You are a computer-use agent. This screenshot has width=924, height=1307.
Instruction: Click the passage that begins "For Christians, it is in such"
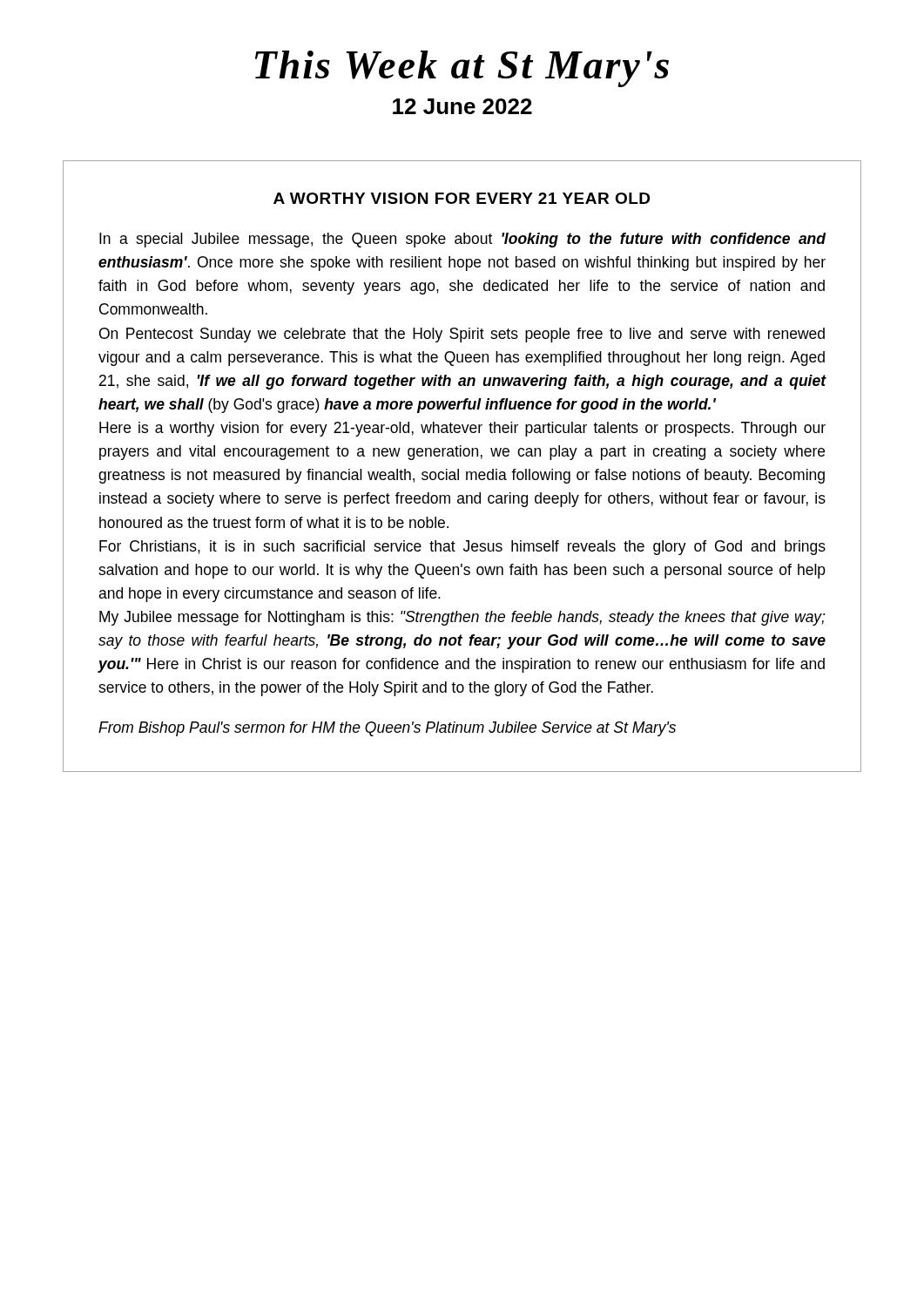462,570
